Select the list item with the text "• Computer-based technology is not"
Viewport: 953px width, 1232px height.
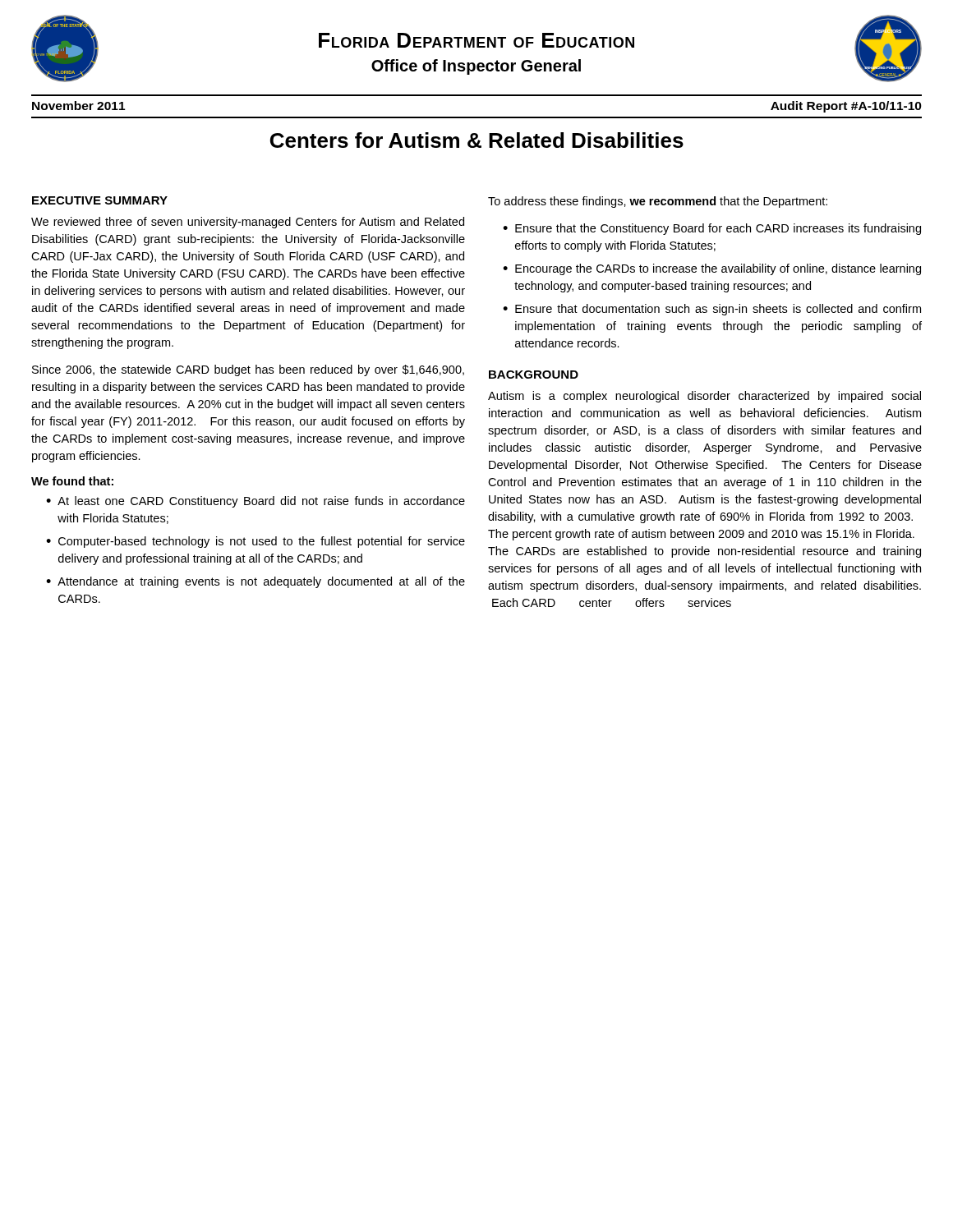(x=255, y=551)
